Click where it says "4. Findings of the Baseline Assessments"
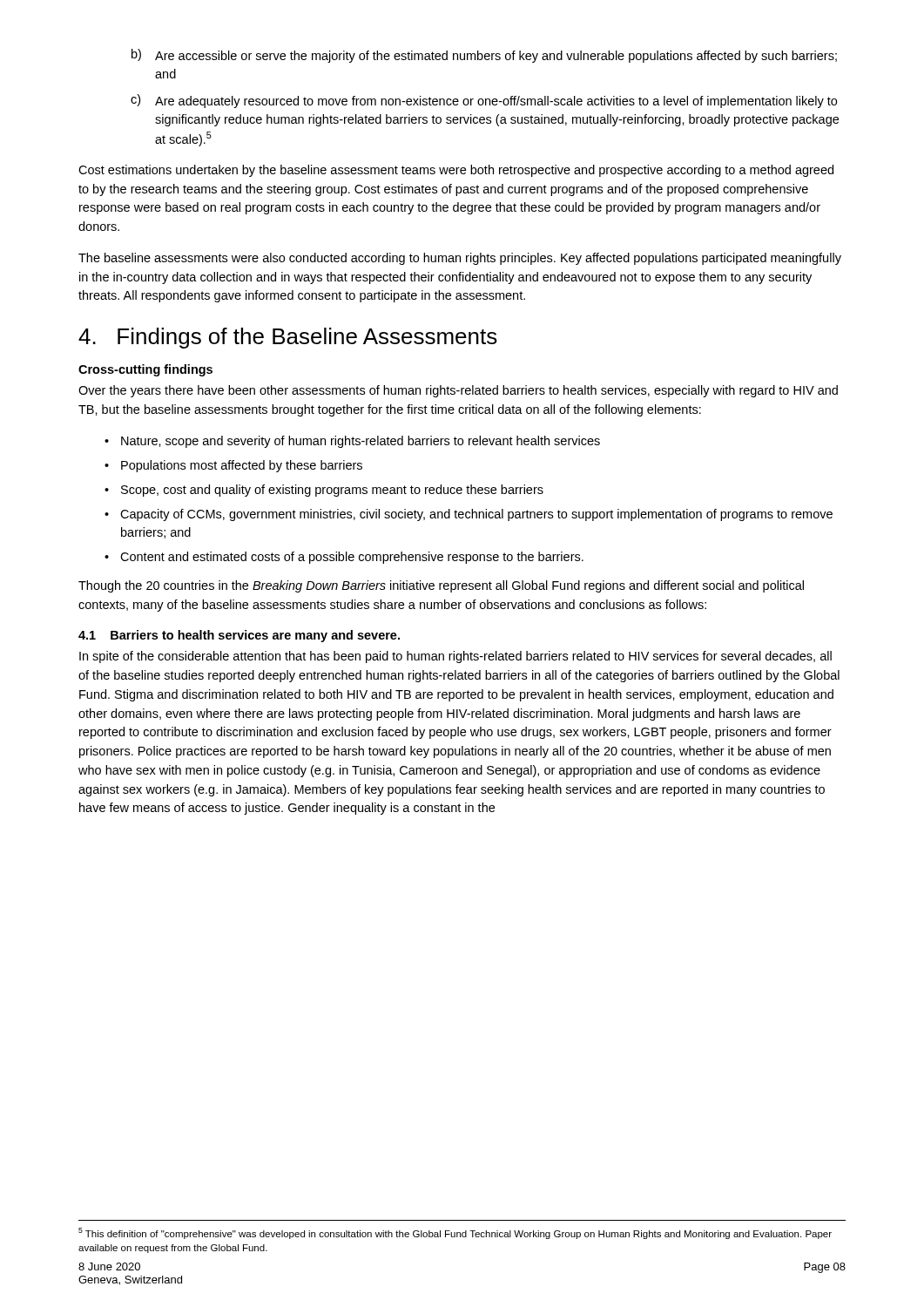 click(288, 336)
